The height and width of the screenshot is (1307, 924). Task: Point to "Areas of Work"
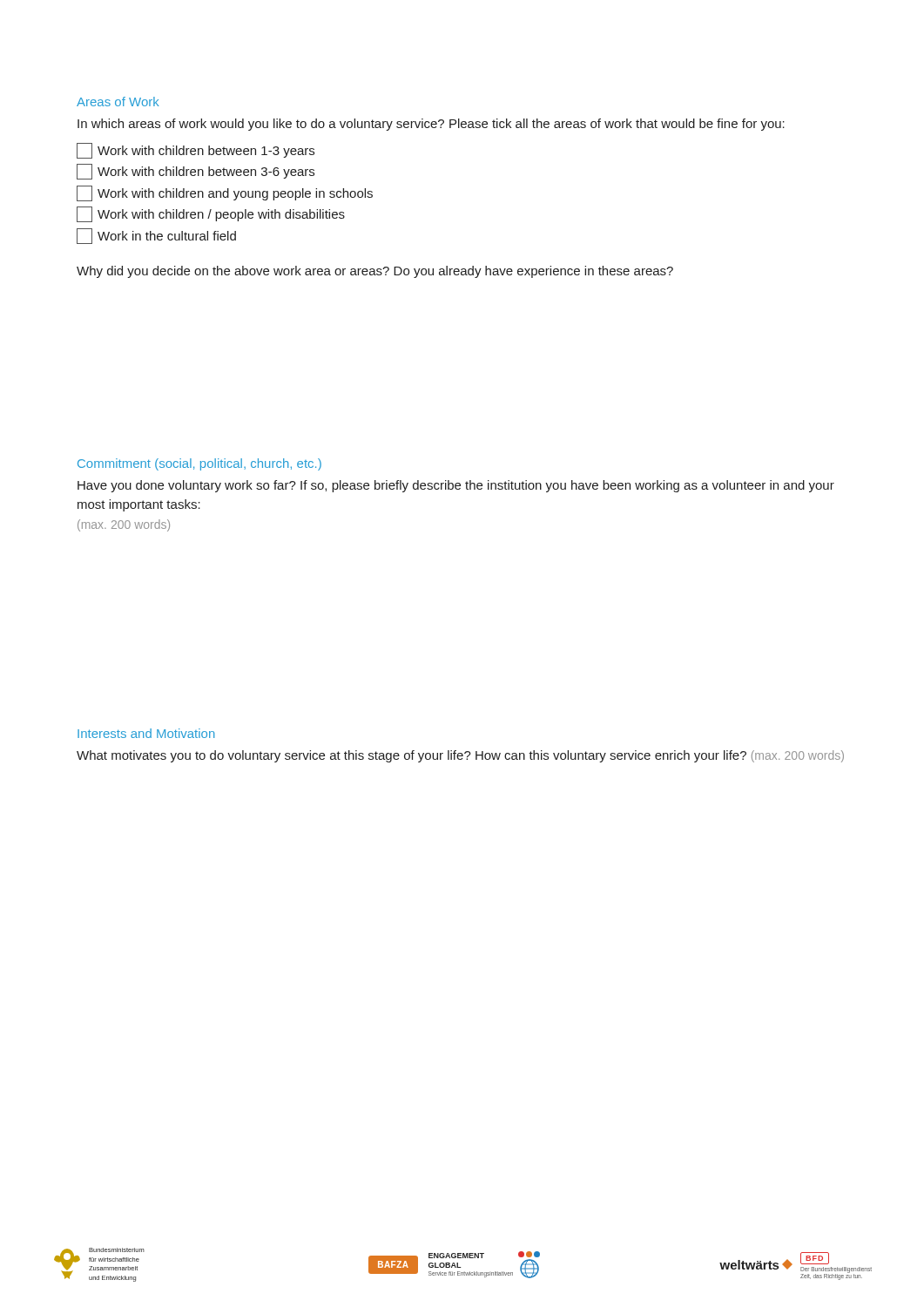[118, 101]
